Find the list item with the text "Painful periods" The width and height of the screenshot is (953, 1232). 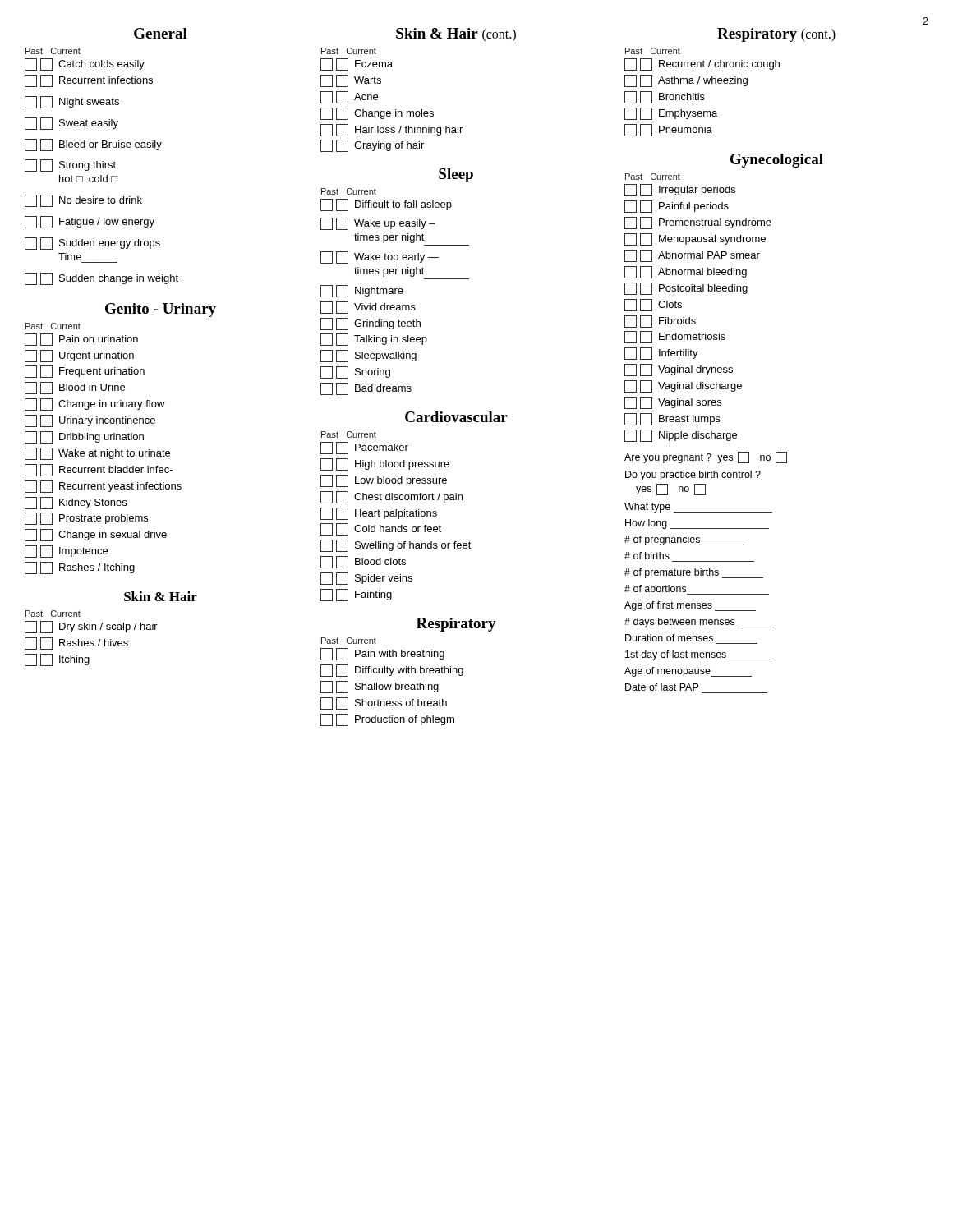tap(677, 207)
